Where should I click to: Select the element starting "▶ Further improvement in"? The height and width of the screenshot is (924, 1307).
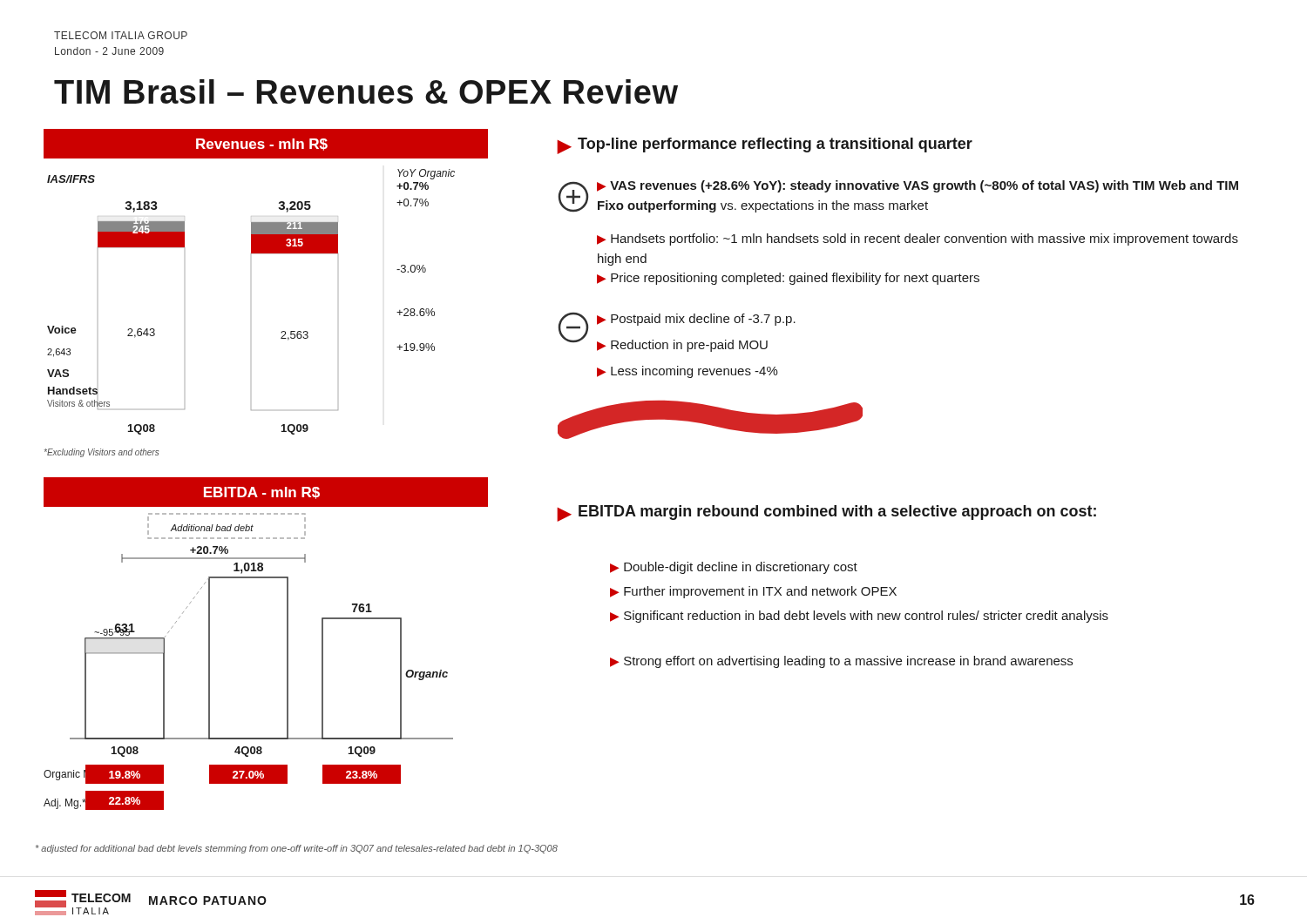click(753, 591)
